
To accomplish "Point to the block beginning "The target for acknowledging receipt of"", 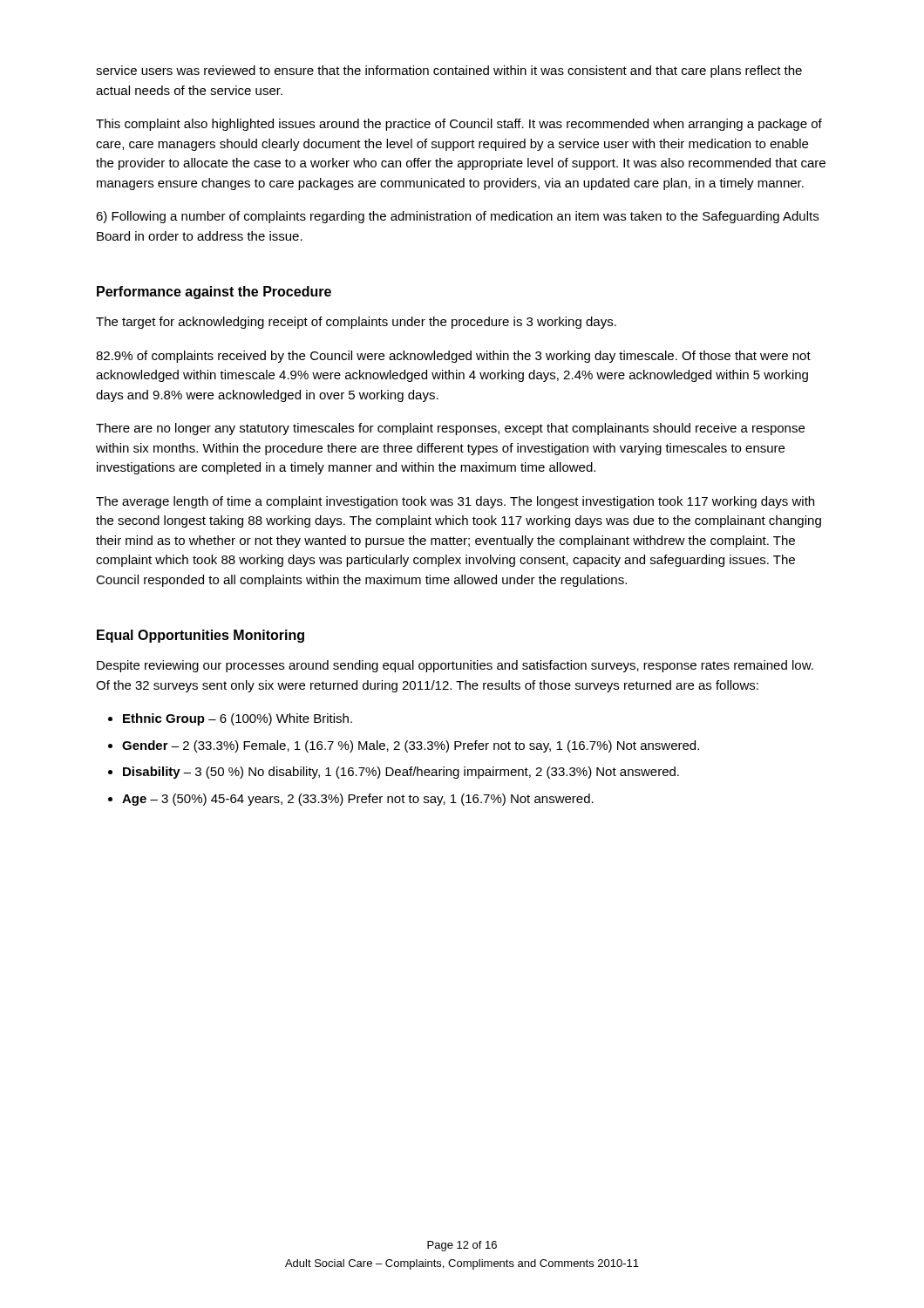I will click(356, 321).
